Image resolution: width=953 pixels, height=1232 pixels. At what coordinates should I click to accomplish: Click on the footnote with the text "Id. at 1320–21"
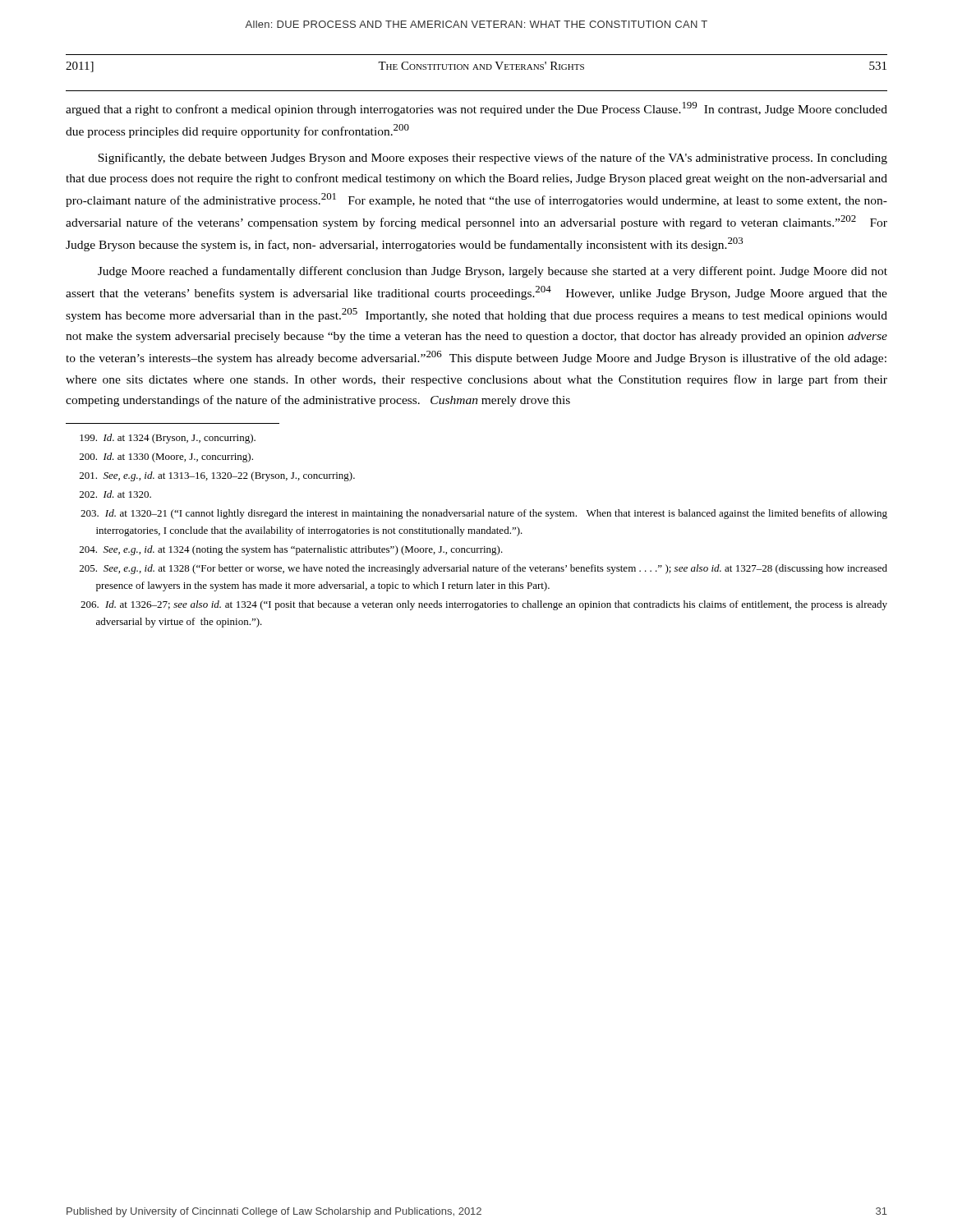476,522
